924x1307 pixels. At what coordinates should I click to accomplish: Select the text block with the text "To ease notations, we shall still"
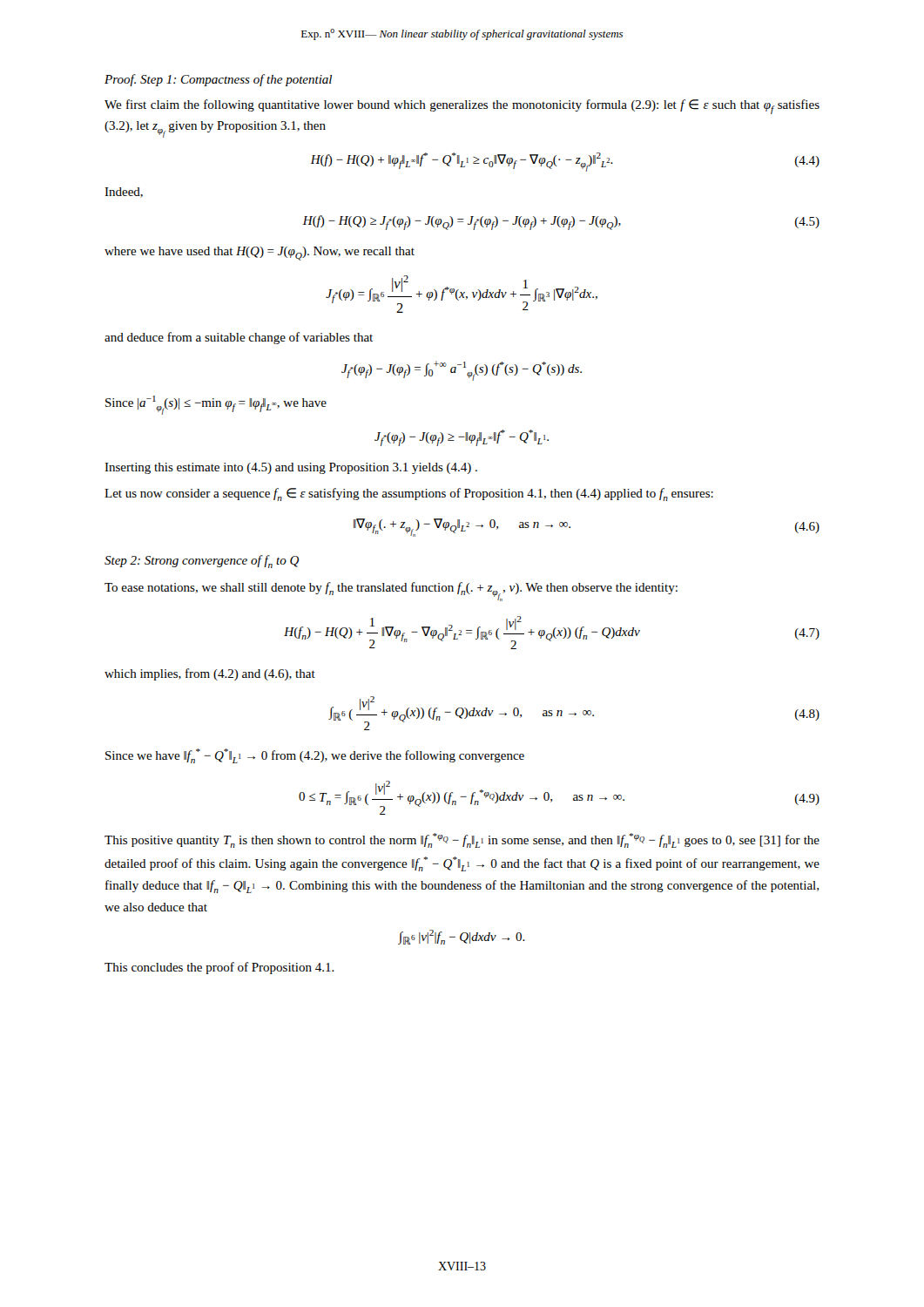pos(462,590)
